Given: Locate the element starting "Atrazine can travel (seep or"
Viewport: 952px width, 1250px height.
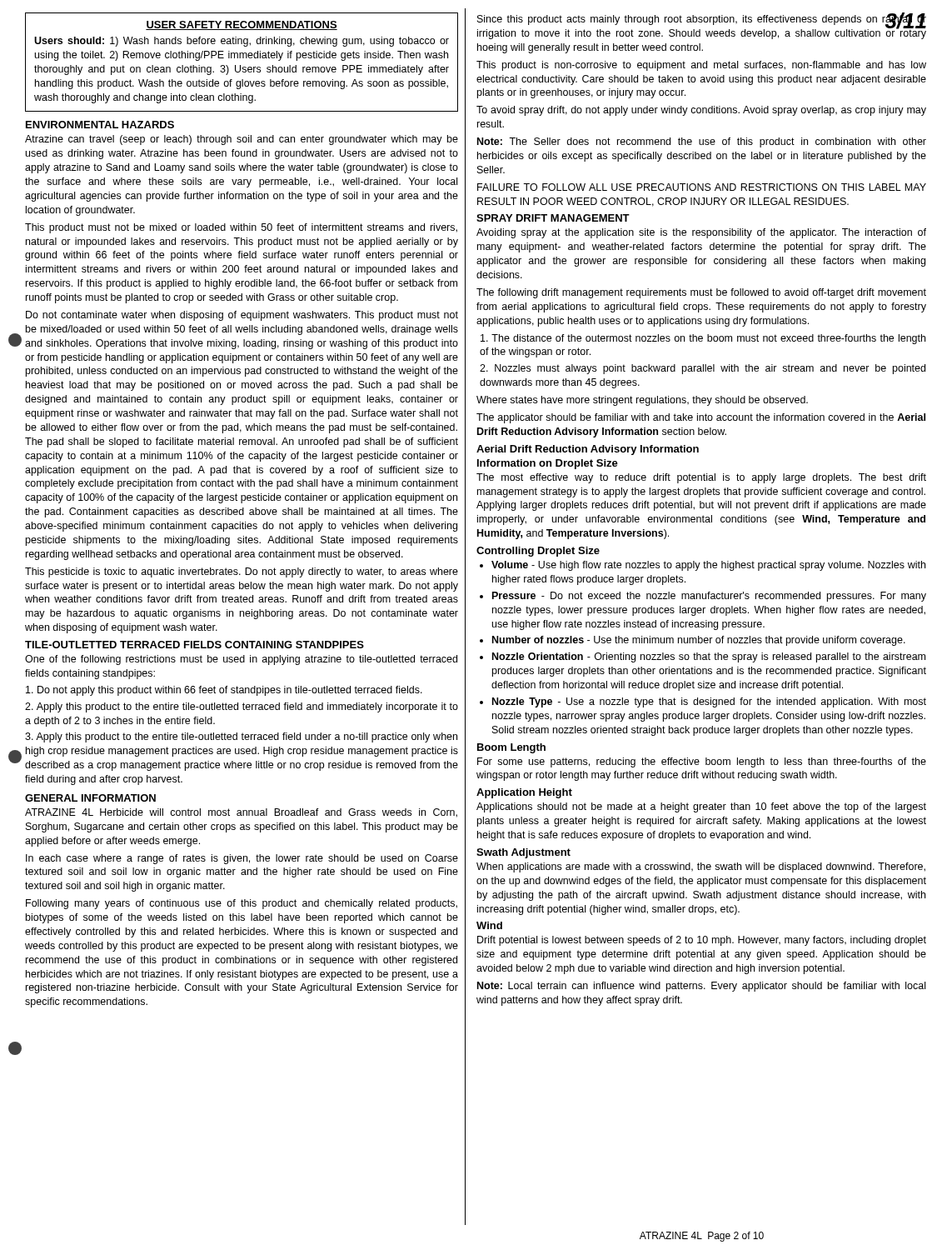Looking at the screenshot, I should (242, 384).
